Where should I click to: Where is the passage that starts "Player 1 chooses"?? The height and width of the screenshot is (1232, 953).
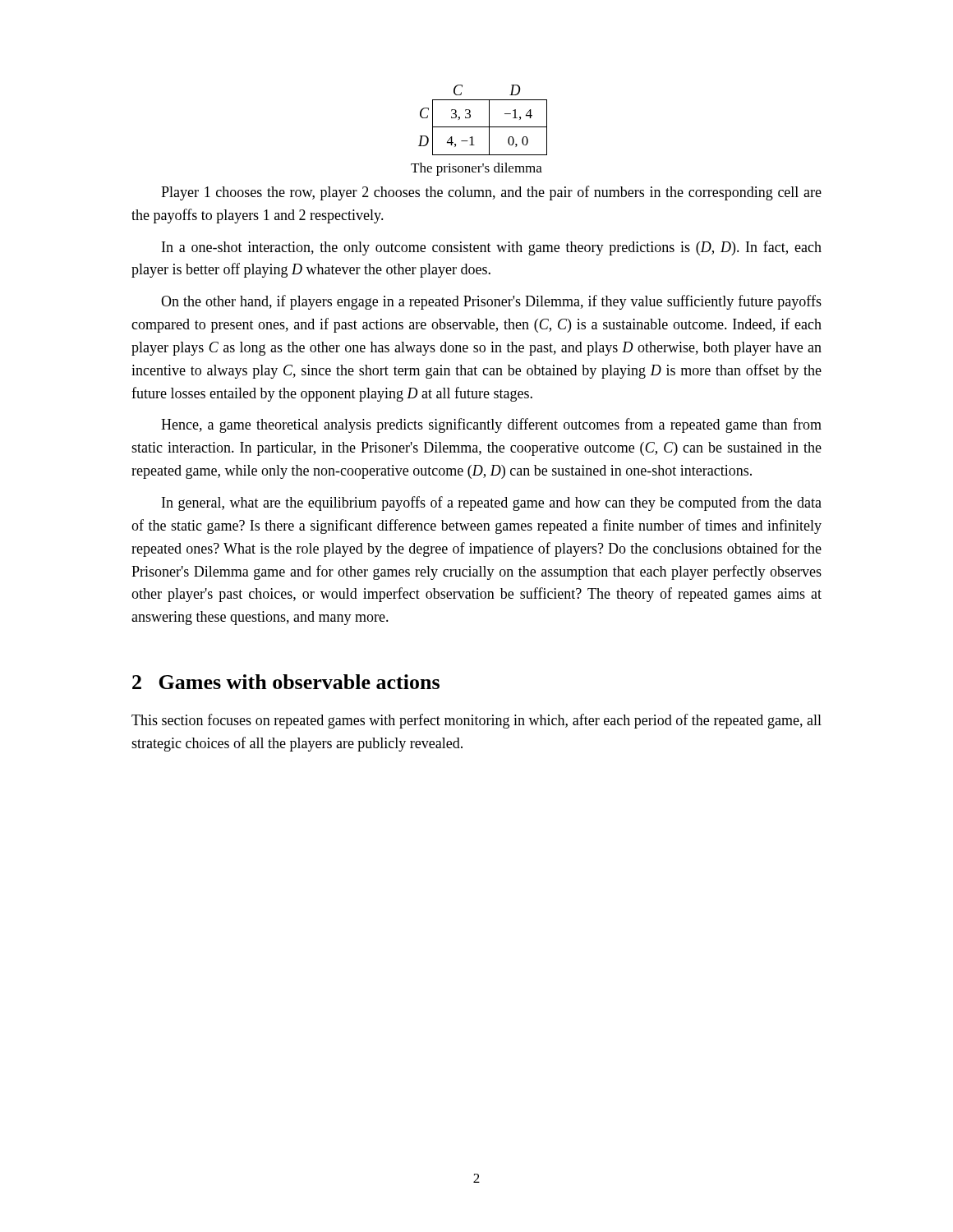(x=476, y=204)
